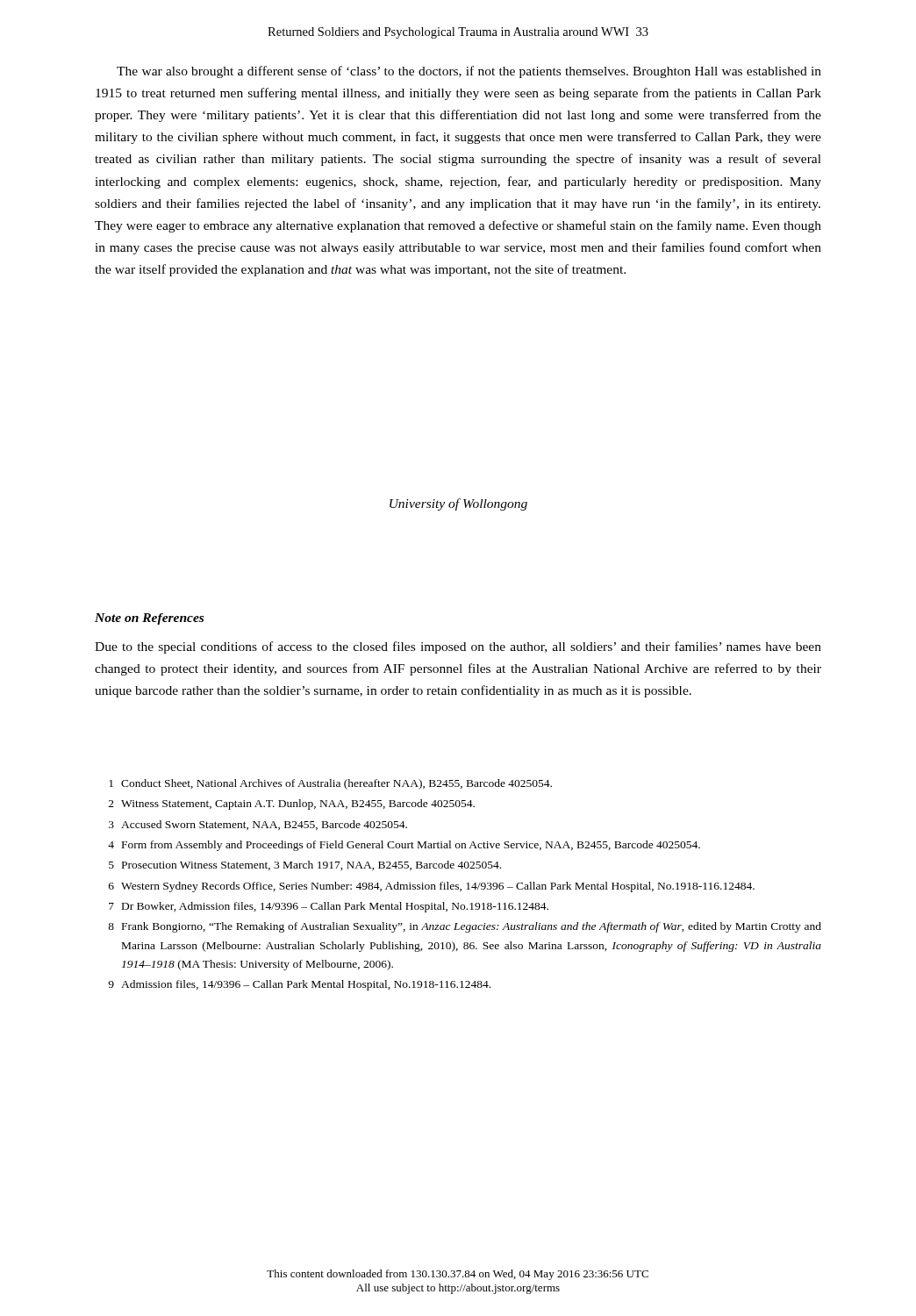Point to the passage starting "6 Western Sydney Records Office,"
The image size is (916, 1316).
tap(458, 886)
